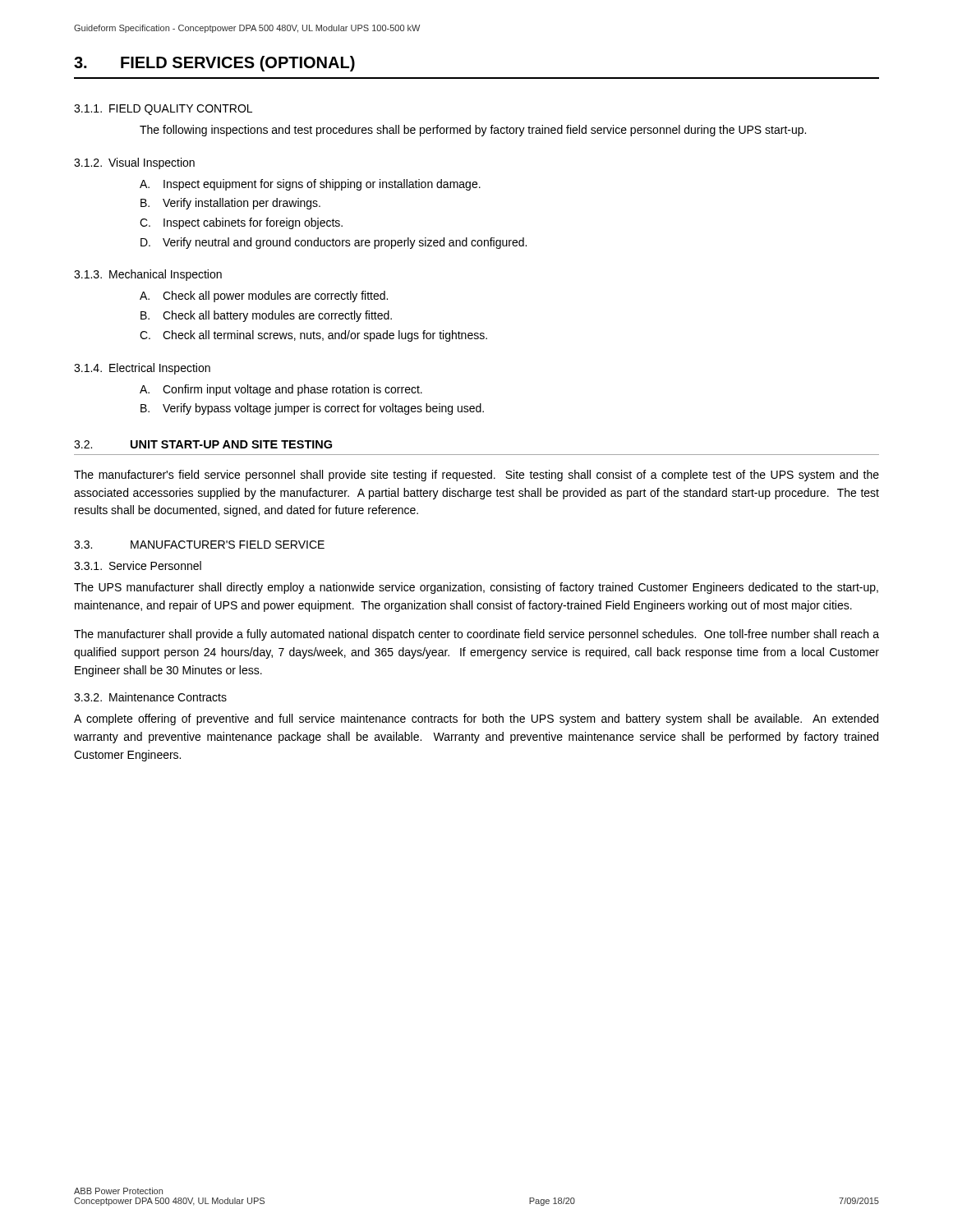The width and height of the screenshot is (953, 1232).
Task: Locate the list item containing "B. Verify installation per"
Action: (x=230, y=204)
